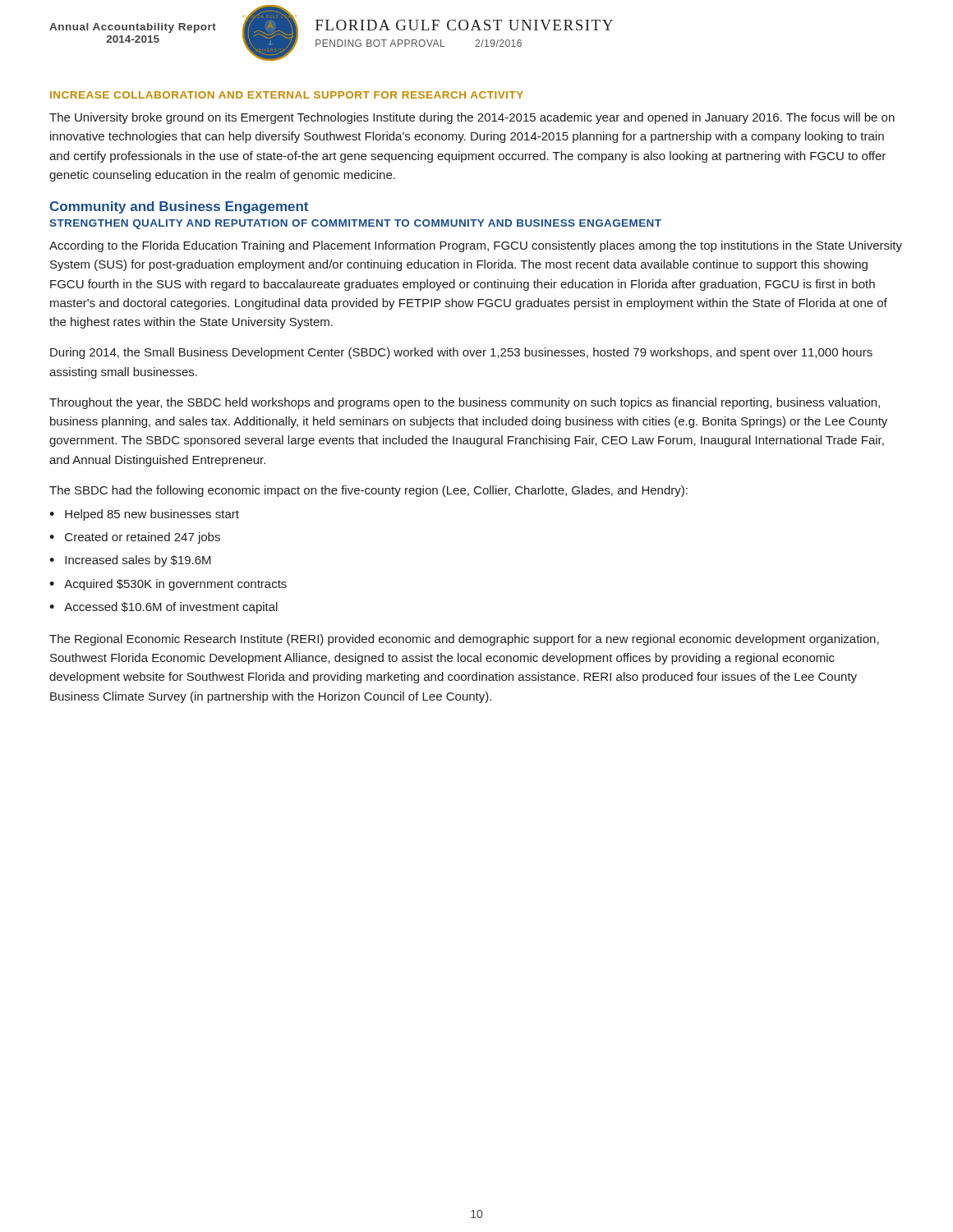Find the section header with the text "INCREASE COLLABORATION AND EXTERNAL SUPPORT"
Image resolution: width=953 pixels, height=1232 pixels.
click(x=287, y=95)
